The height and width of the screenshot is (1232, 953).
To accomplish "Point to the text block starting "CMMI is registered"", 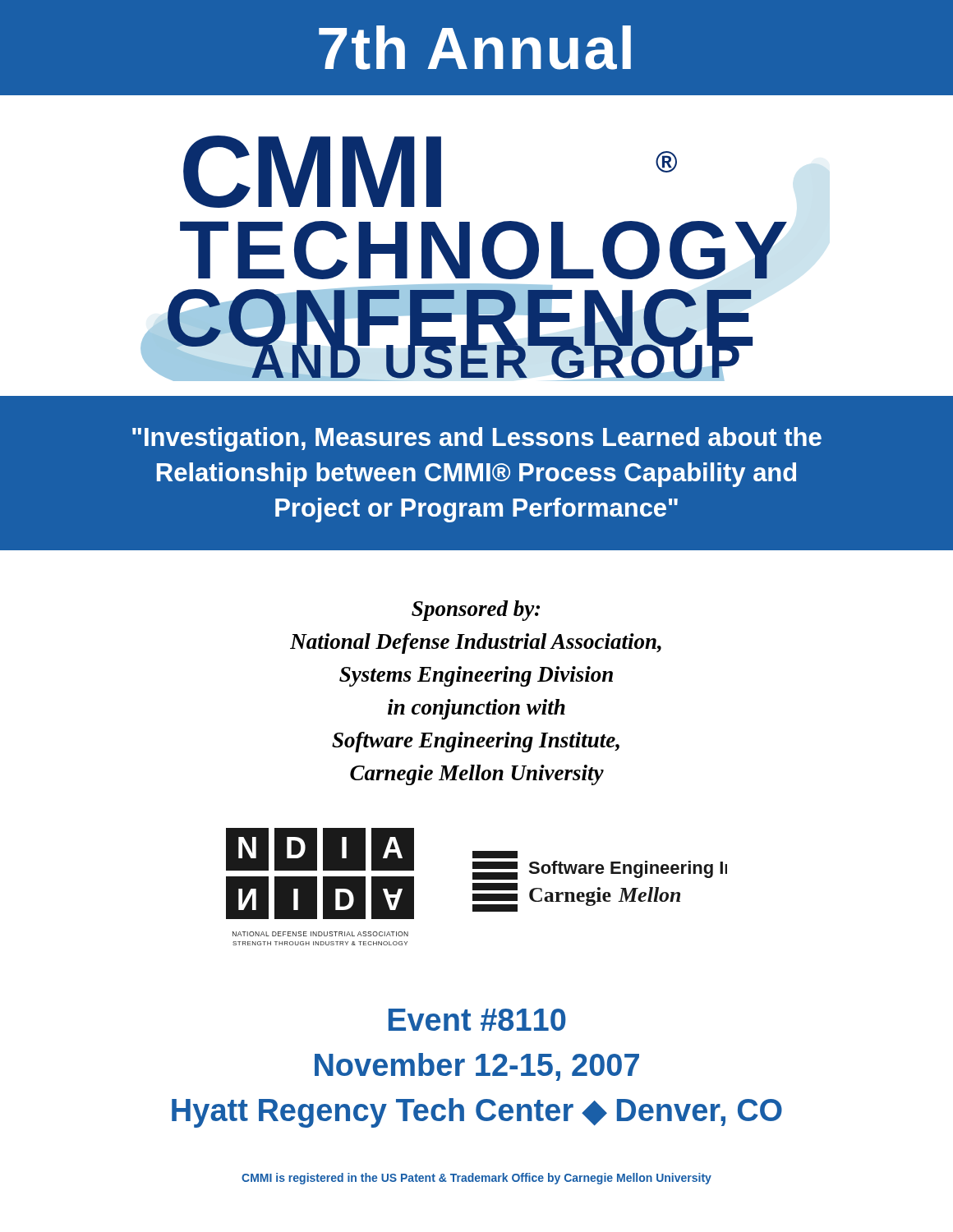I will pos(476,1178).
